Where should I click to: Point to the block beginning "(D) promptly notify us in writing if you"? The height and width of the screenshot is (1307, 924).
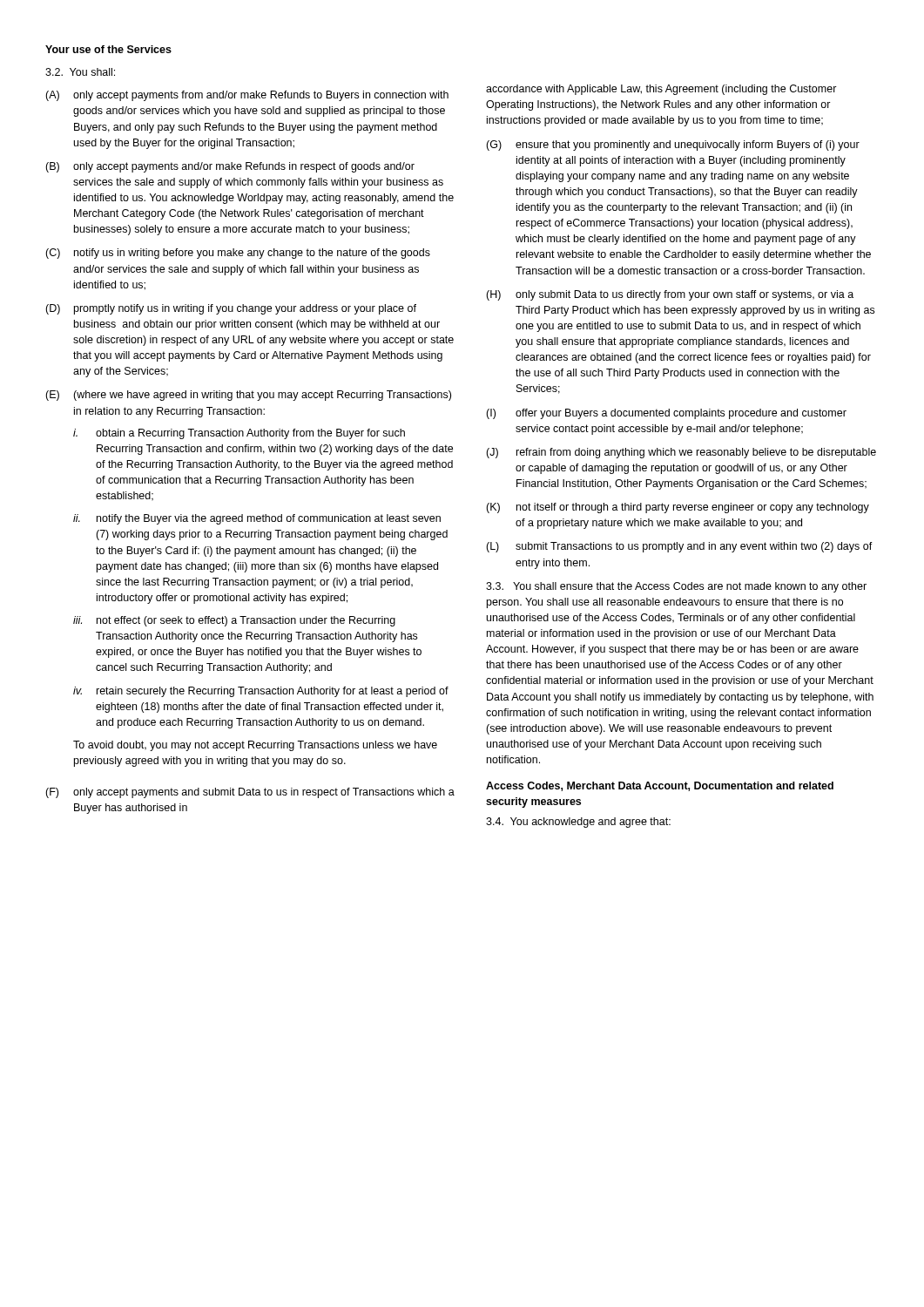[x=250, y=340]
